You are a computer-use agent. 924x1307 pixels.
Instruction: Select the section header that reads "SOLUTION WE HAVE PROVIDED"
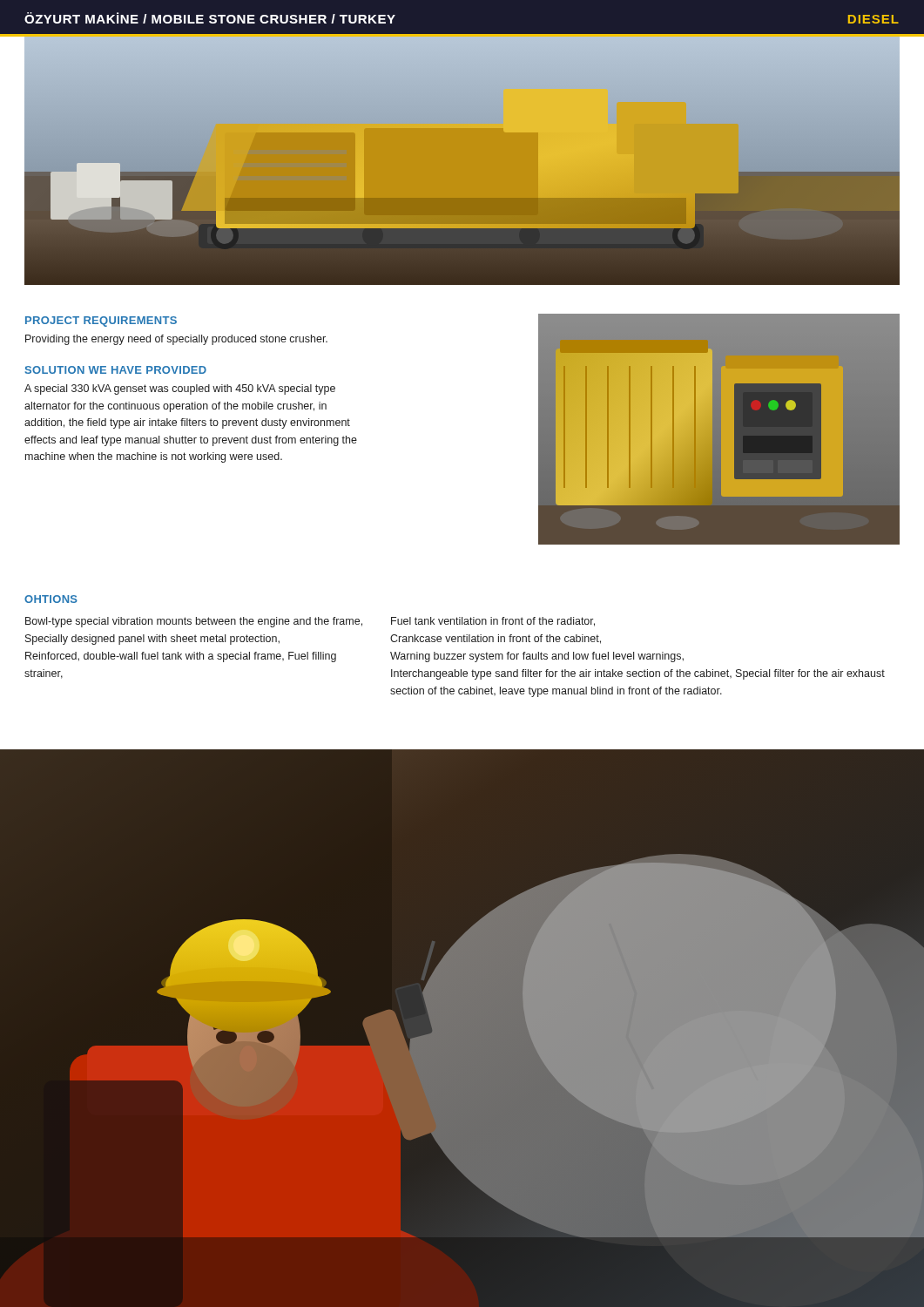(x=116, y=370)
